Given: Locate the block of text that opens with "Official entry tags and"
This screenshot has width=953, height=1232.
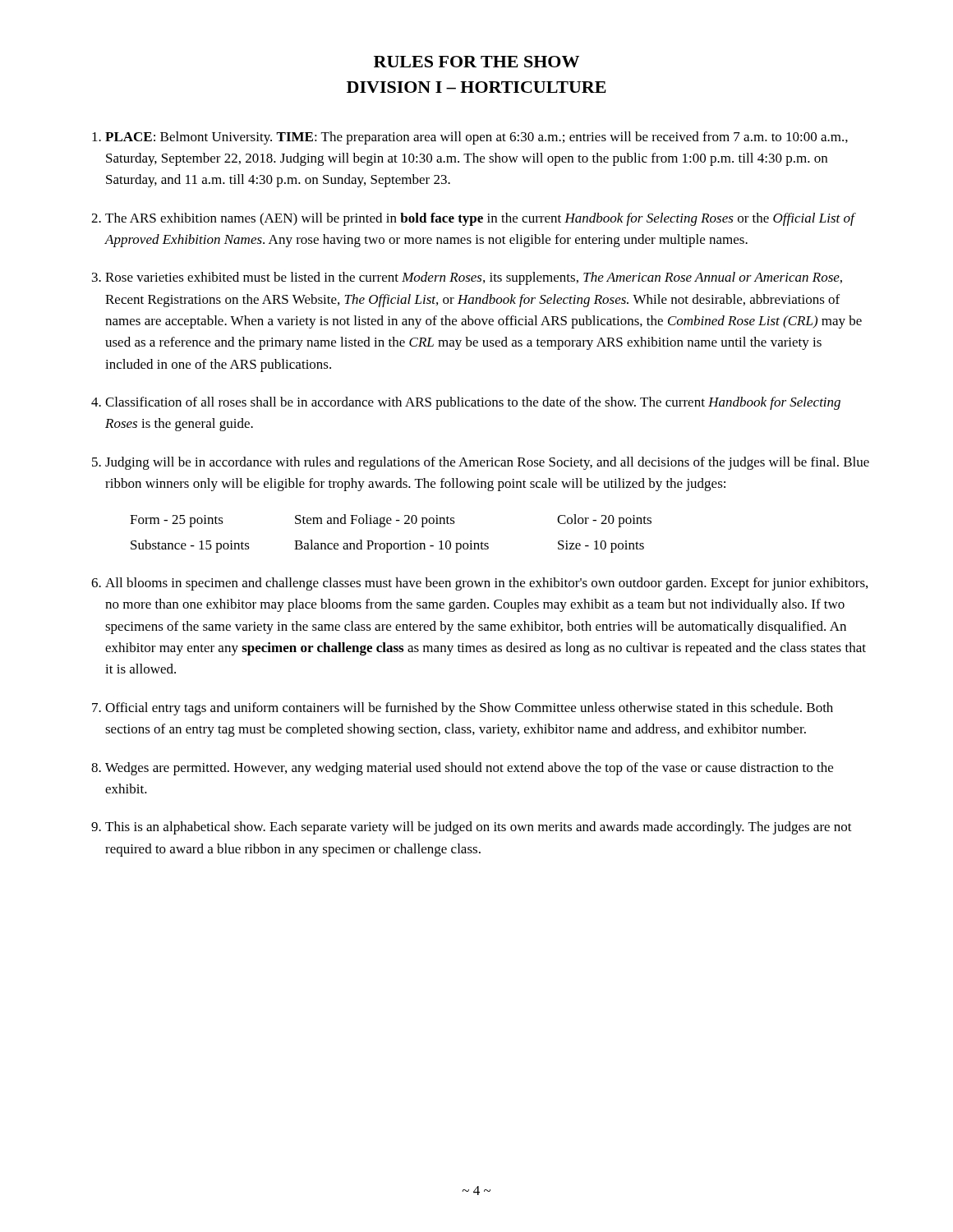Looking at the screenshot, I should click(469, 718).
